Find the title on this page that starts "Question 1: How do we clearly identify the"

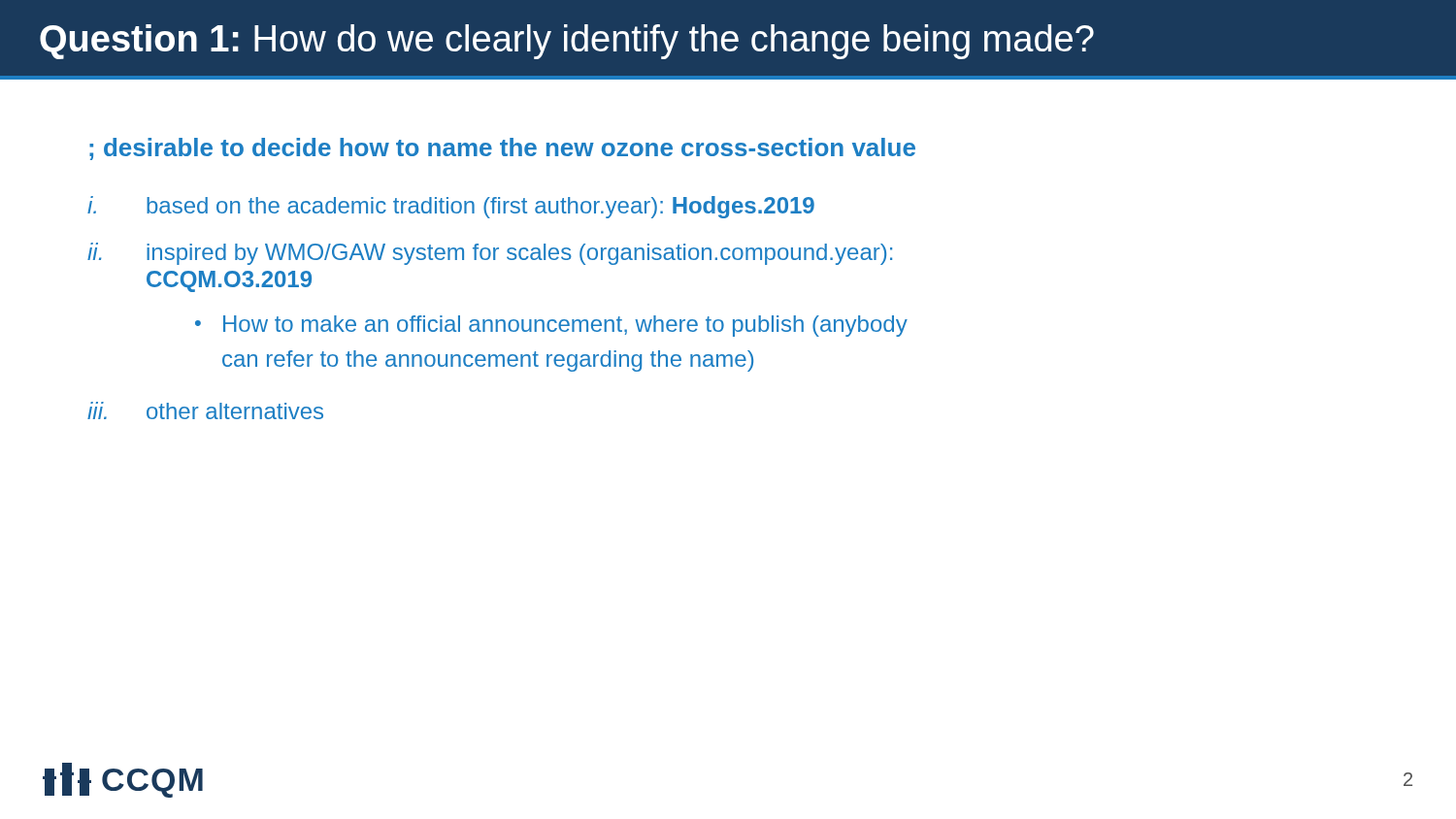[567, 39]
